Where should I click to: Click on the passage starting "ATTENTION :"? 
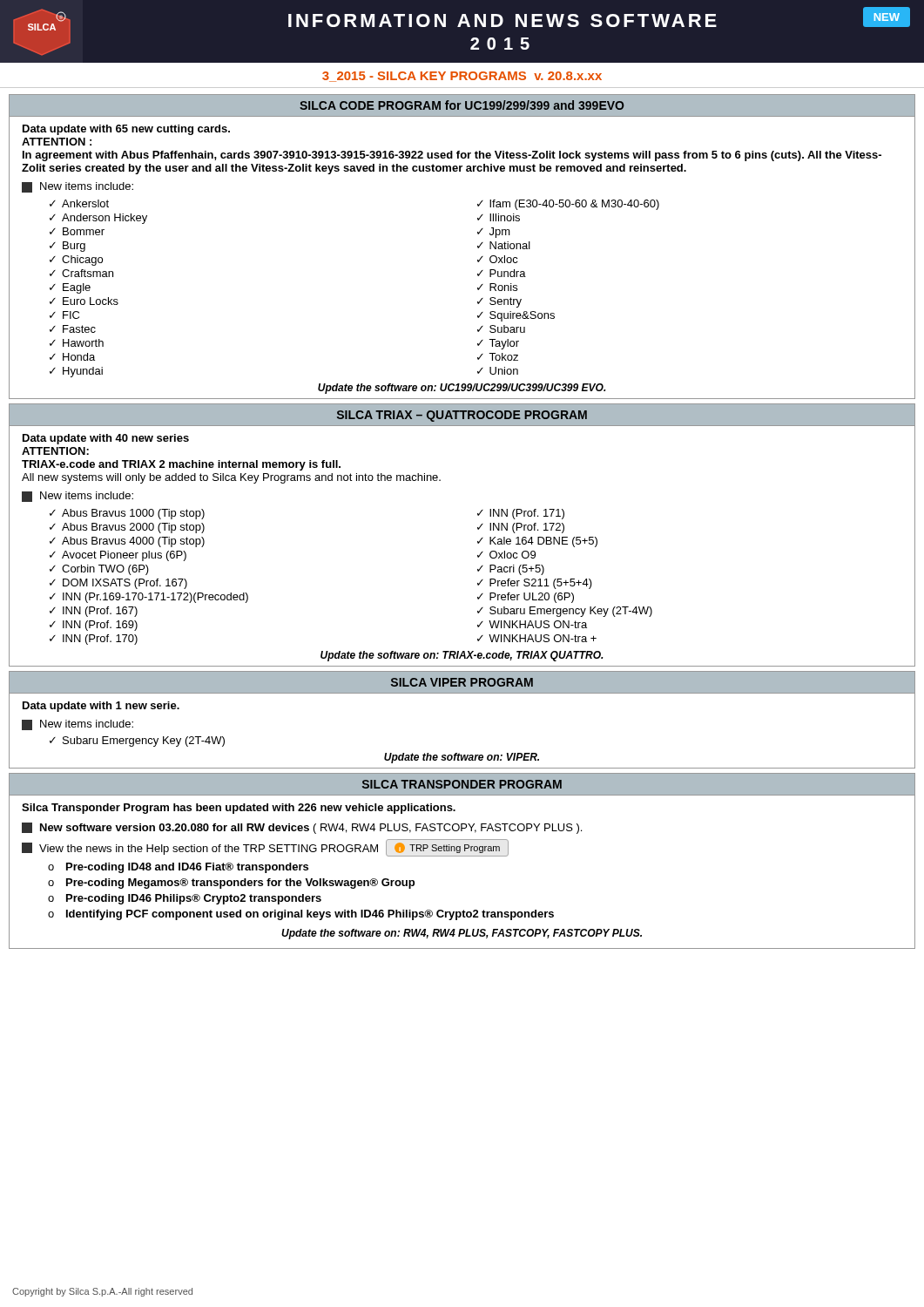click(57, 142)
